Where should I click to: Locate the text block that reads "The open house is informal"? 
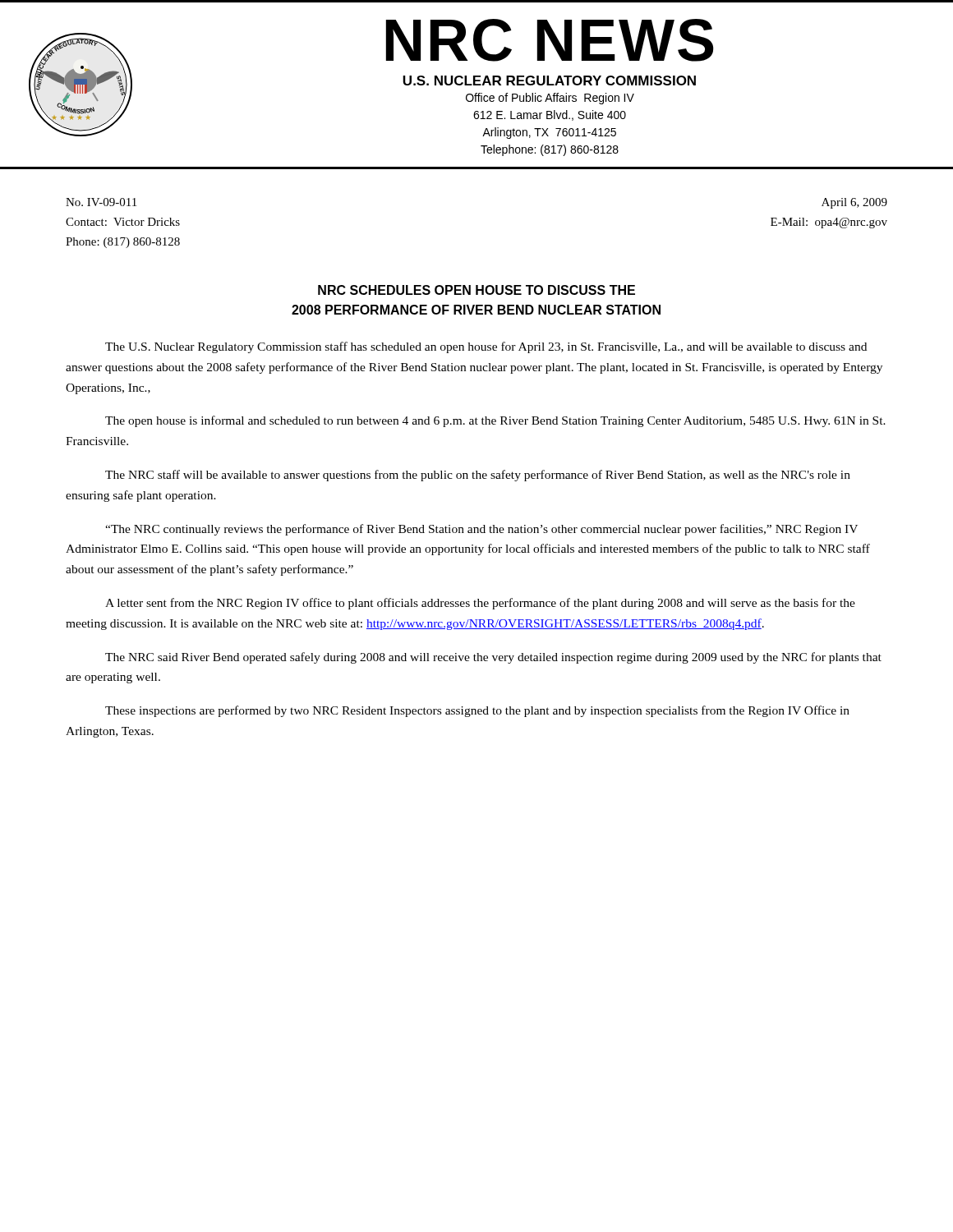pyautogui.click(x=476, y=431)
